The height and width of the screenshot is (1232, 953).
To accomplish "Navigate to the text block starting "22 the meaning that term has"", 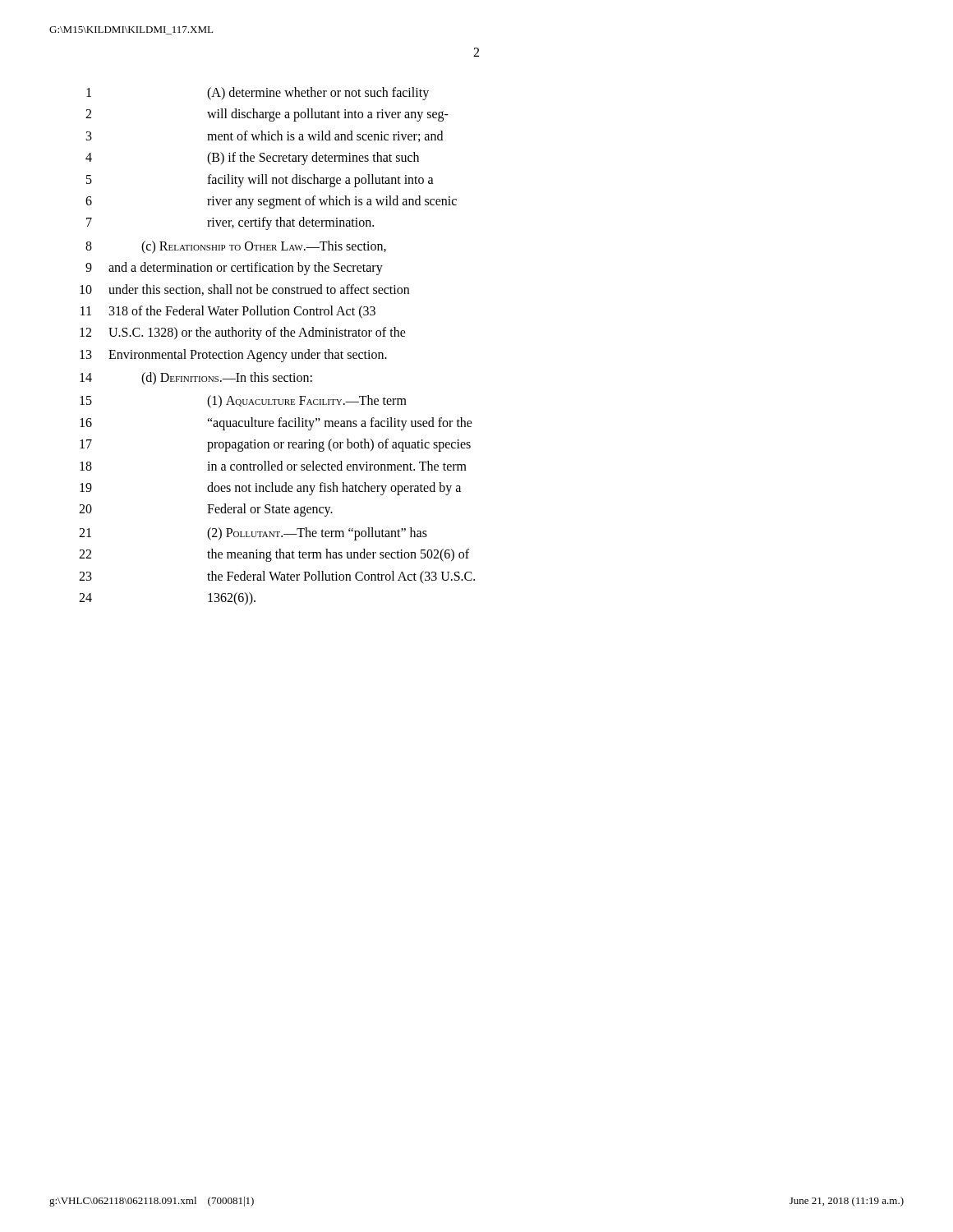I will pyautogui.click(x=476, y=555).
